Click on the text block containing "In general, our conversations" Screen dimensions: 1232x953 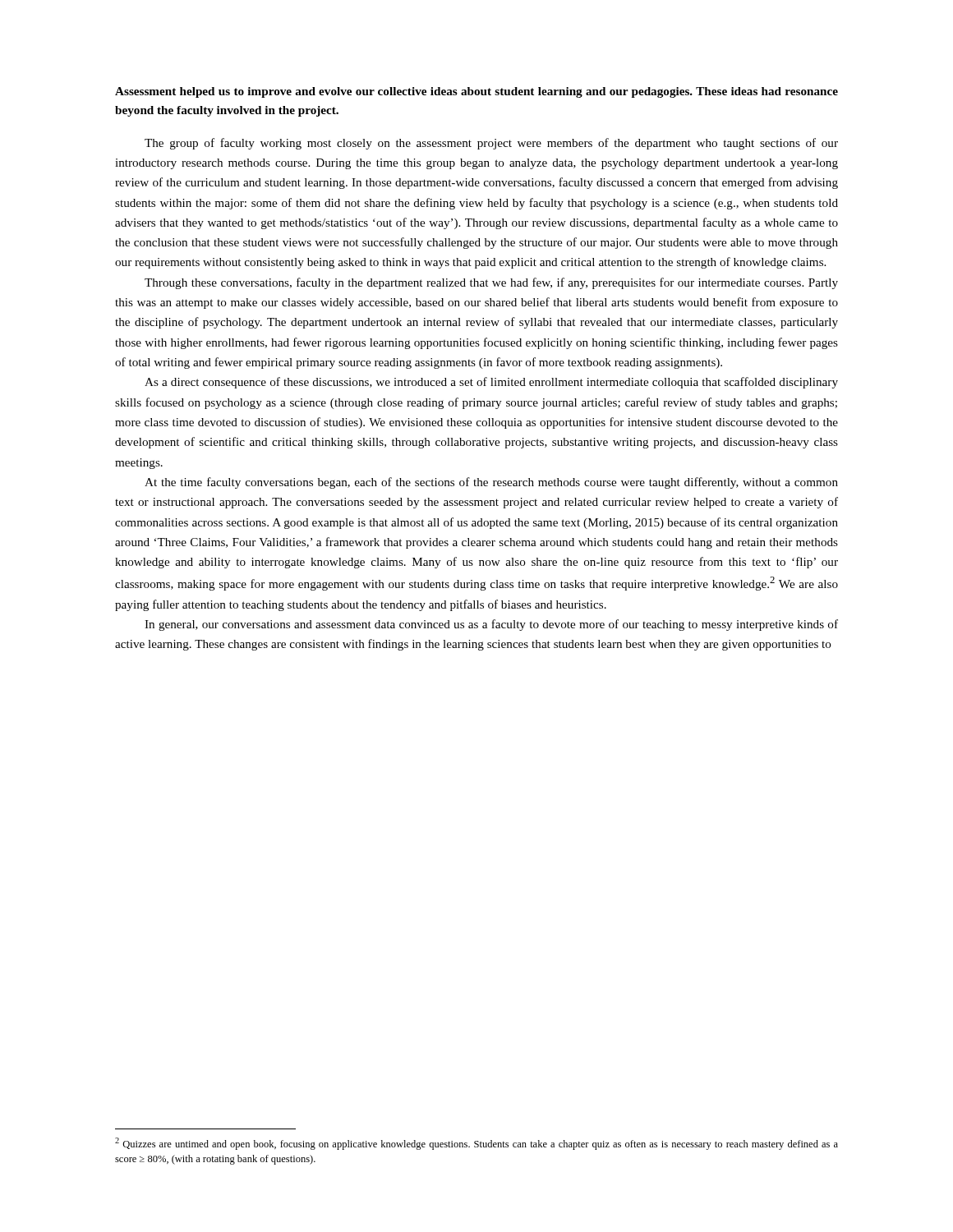coord(476,634)
